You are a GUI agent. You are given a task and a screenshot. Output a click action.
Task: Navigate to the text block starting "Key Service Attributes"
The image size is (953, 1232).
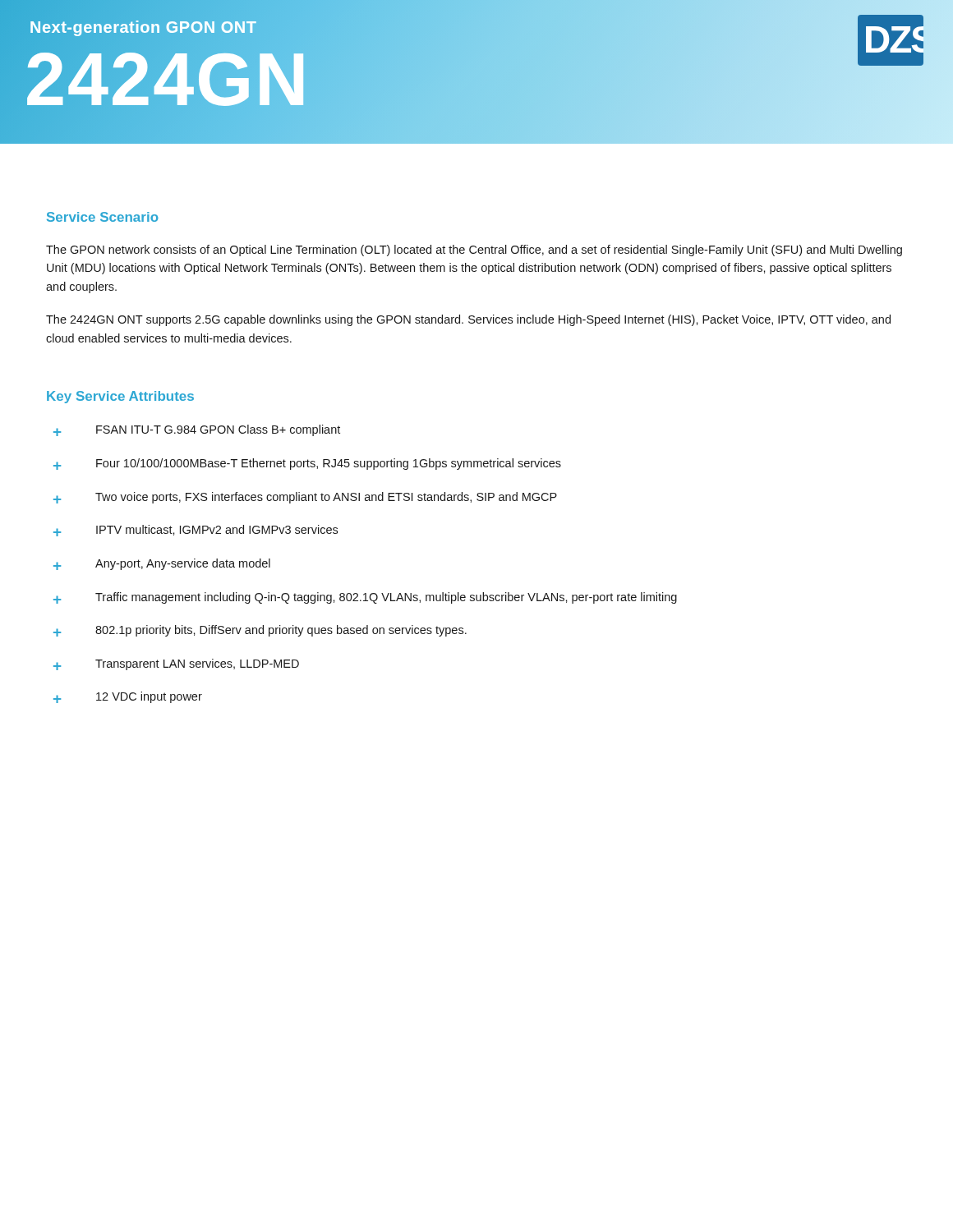(x=120, y=397)
